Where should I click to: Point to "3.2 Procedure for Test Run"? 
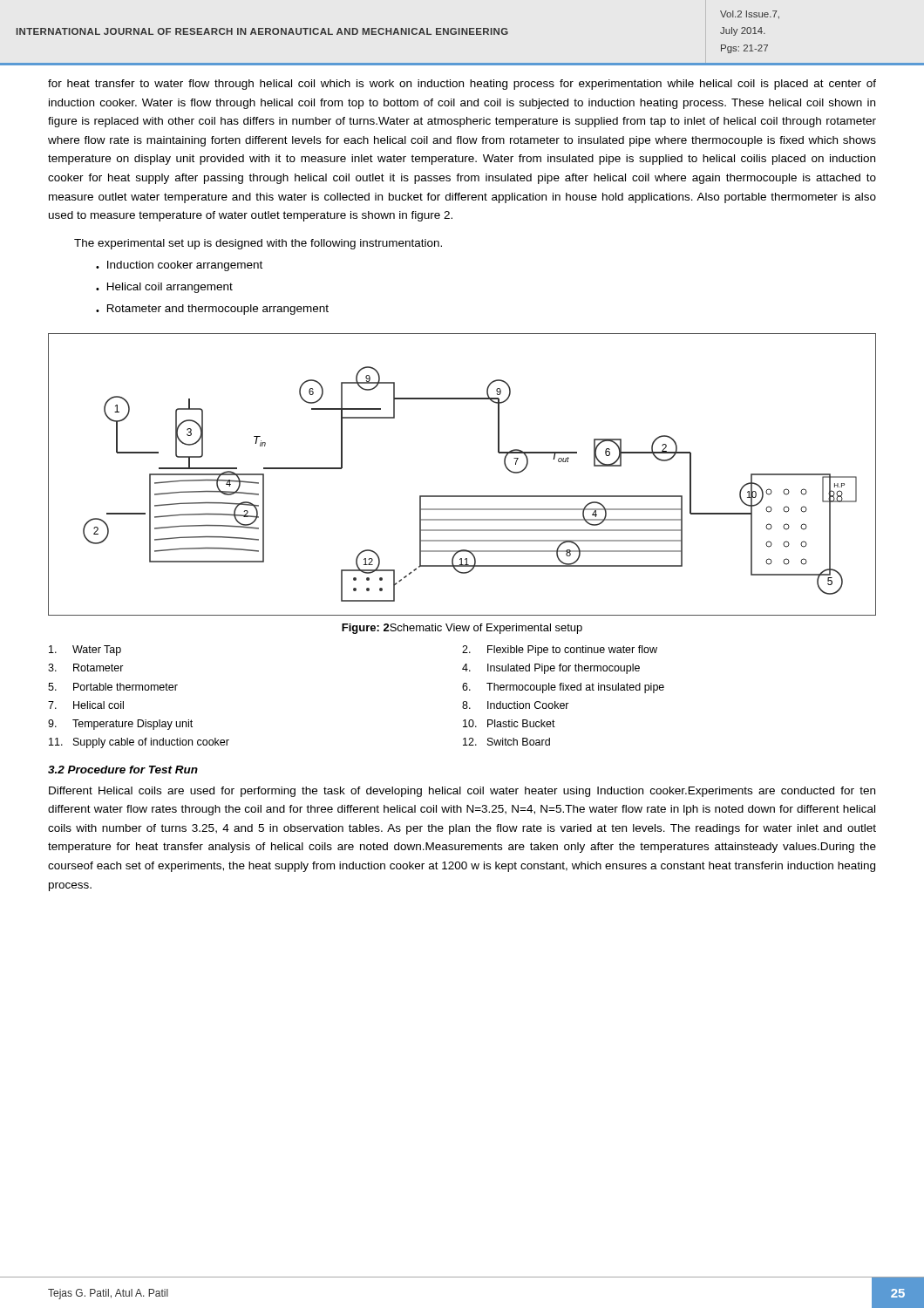[x=123, y=769]
